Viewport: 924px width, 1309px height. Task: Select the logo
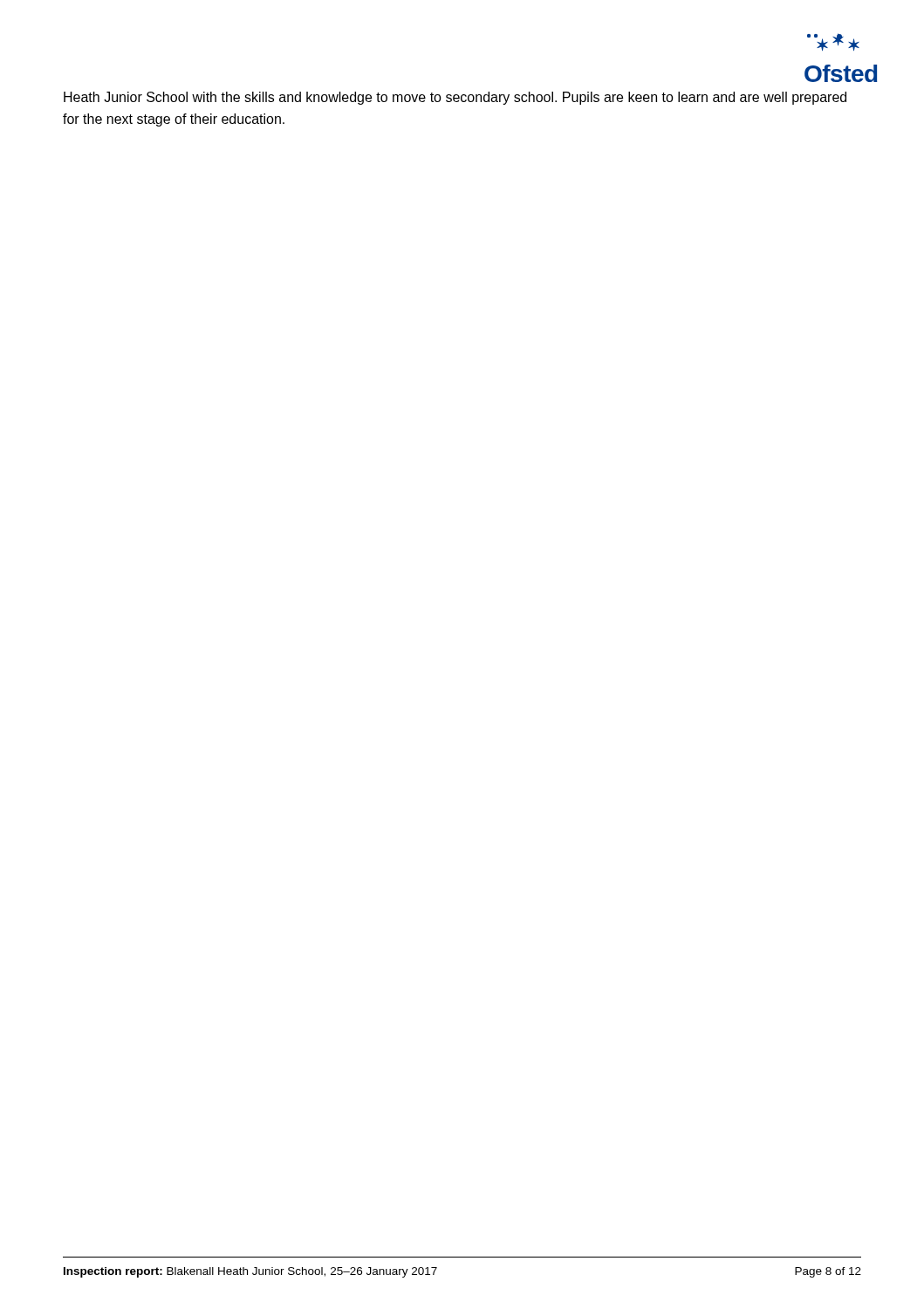839,63
